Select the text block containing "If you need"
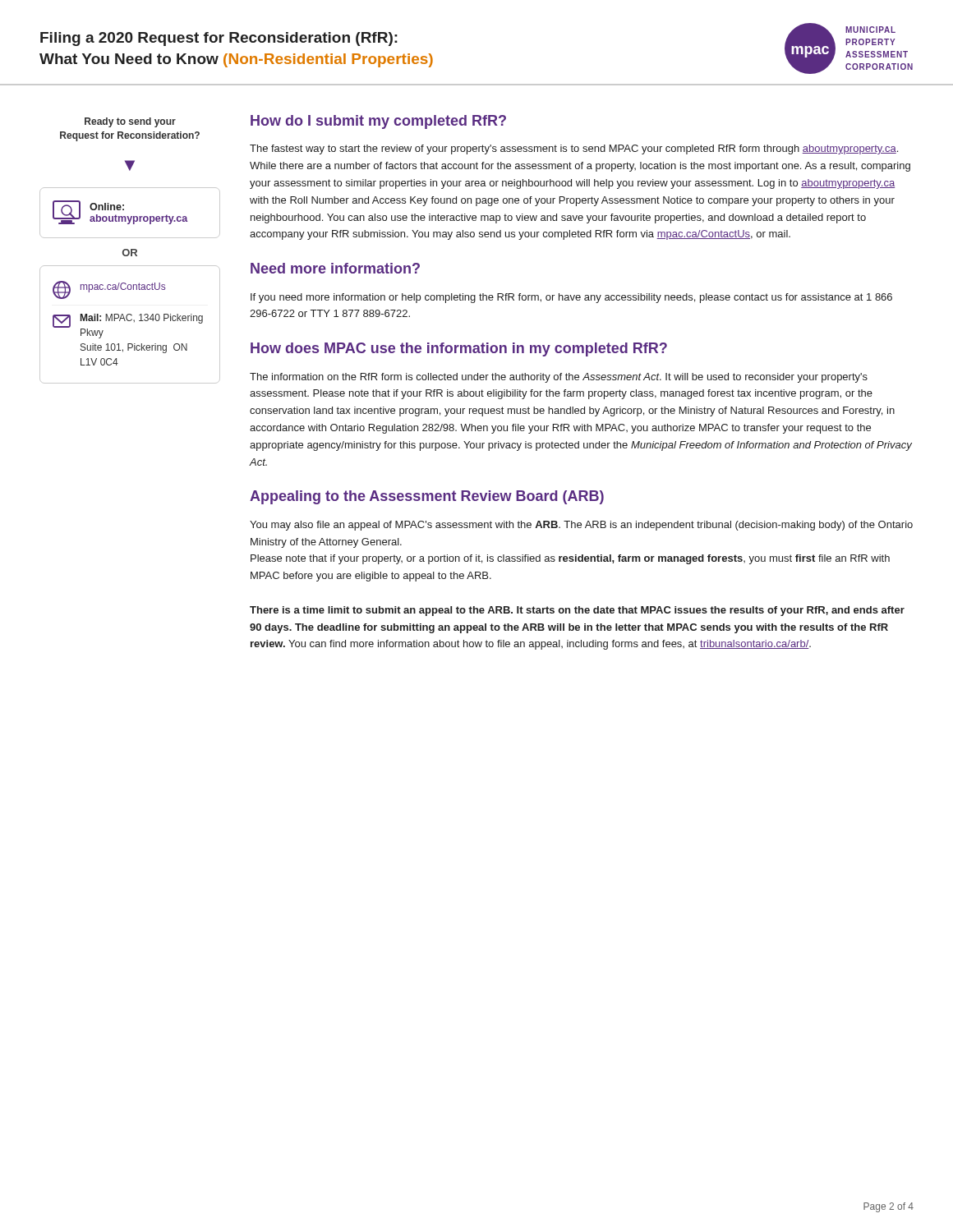The image size is (953, 1232). 571,305
